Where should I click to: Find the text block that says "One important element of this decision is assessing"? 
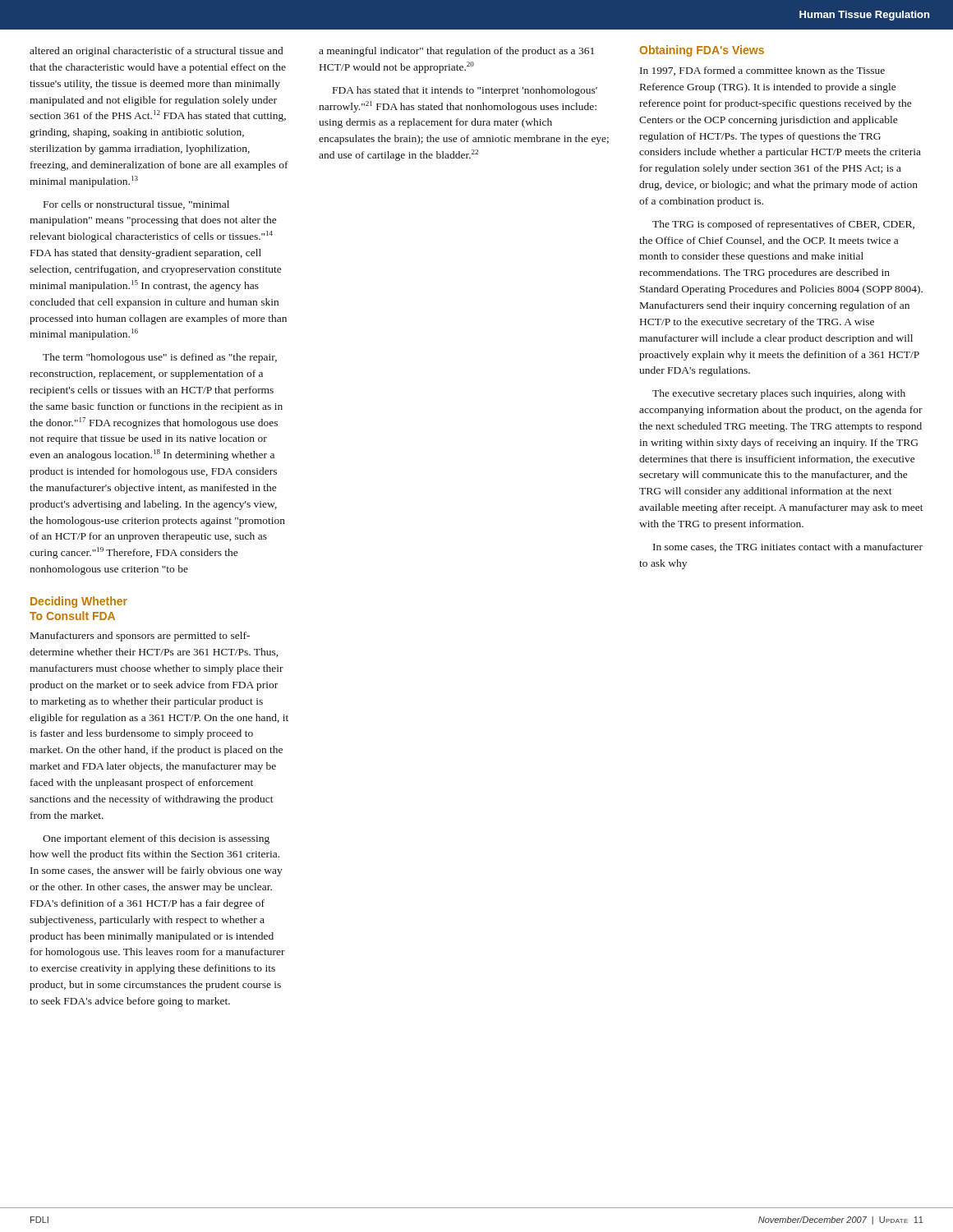click(x=159, y=920)
